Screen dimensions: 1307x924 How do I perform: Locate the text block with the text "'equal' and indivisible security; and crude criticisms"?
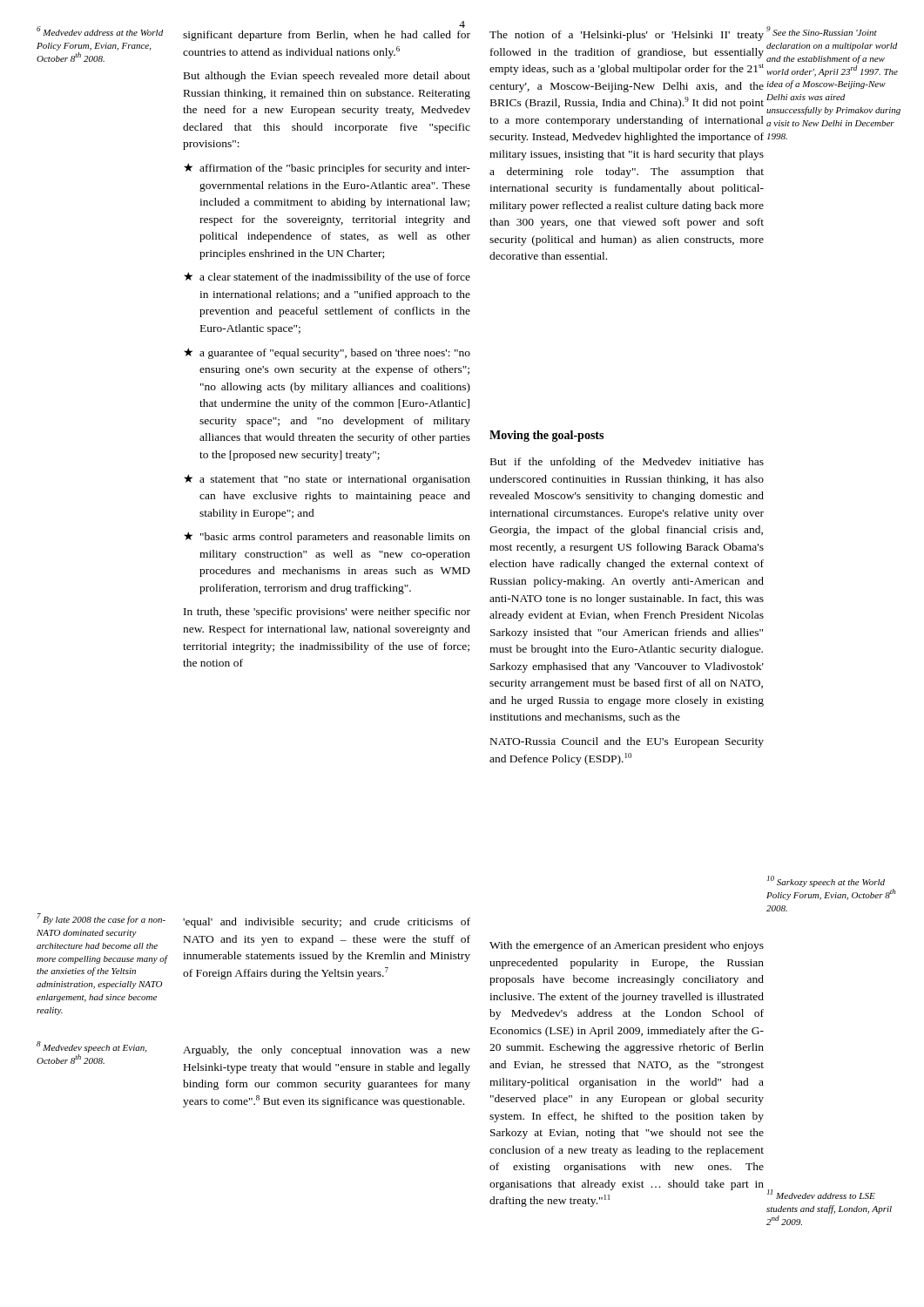click(327, 947)
